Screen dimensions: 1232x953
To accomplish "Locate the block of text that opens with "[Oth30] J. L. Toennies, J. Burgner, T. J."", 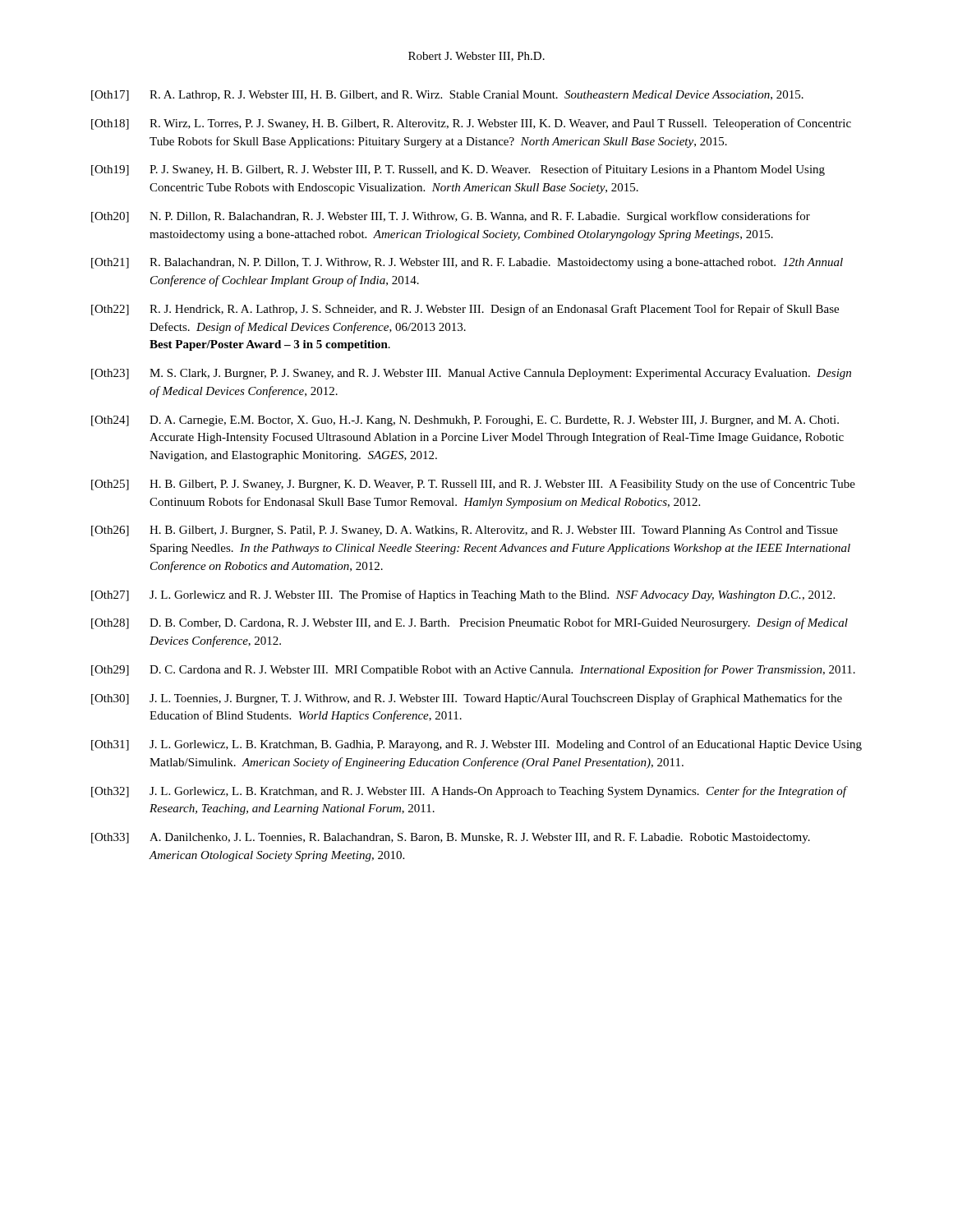I will [x=476, y=707].
